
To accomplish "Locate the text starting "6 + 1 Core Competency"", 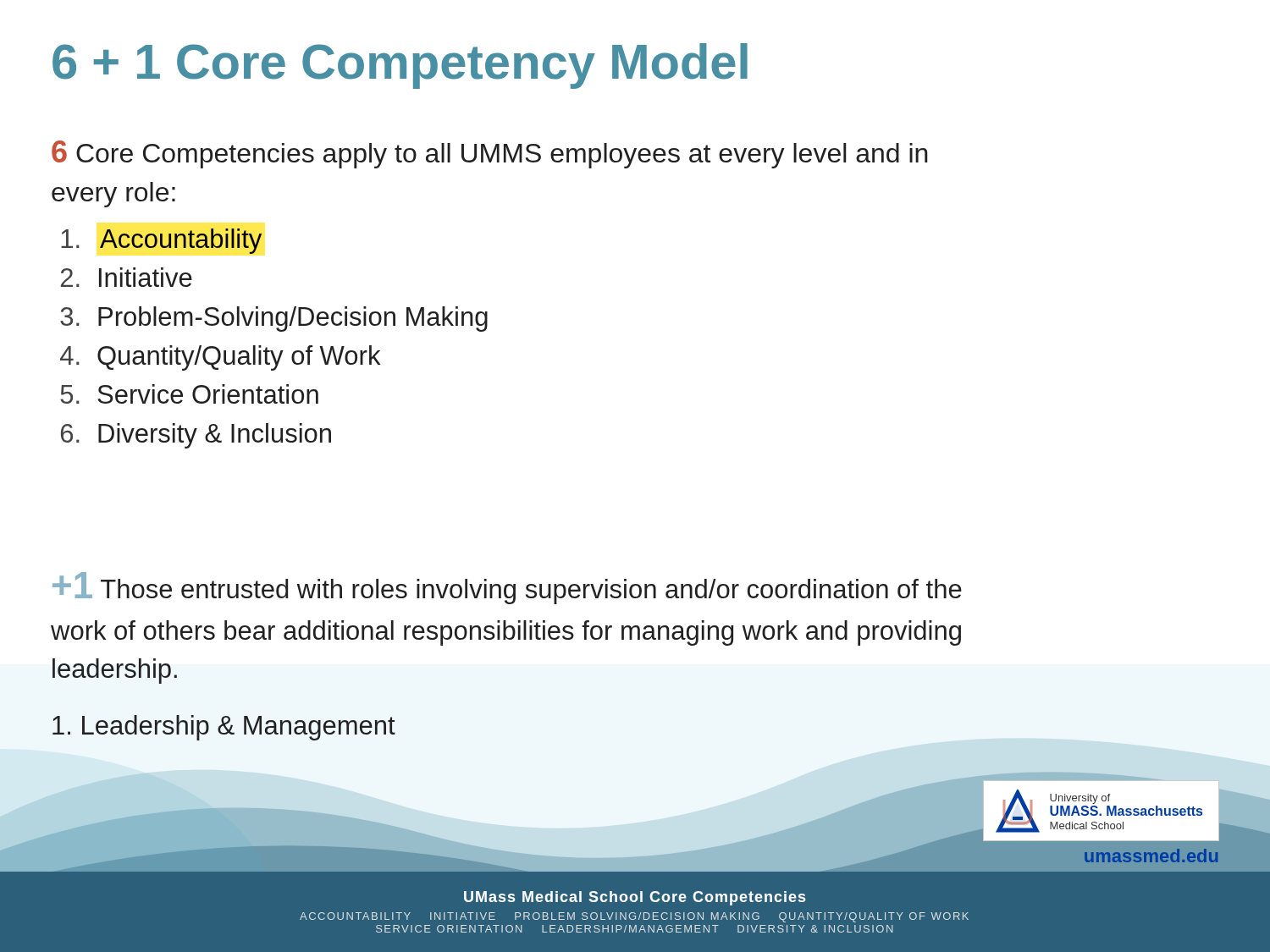I will coord(635,62).
